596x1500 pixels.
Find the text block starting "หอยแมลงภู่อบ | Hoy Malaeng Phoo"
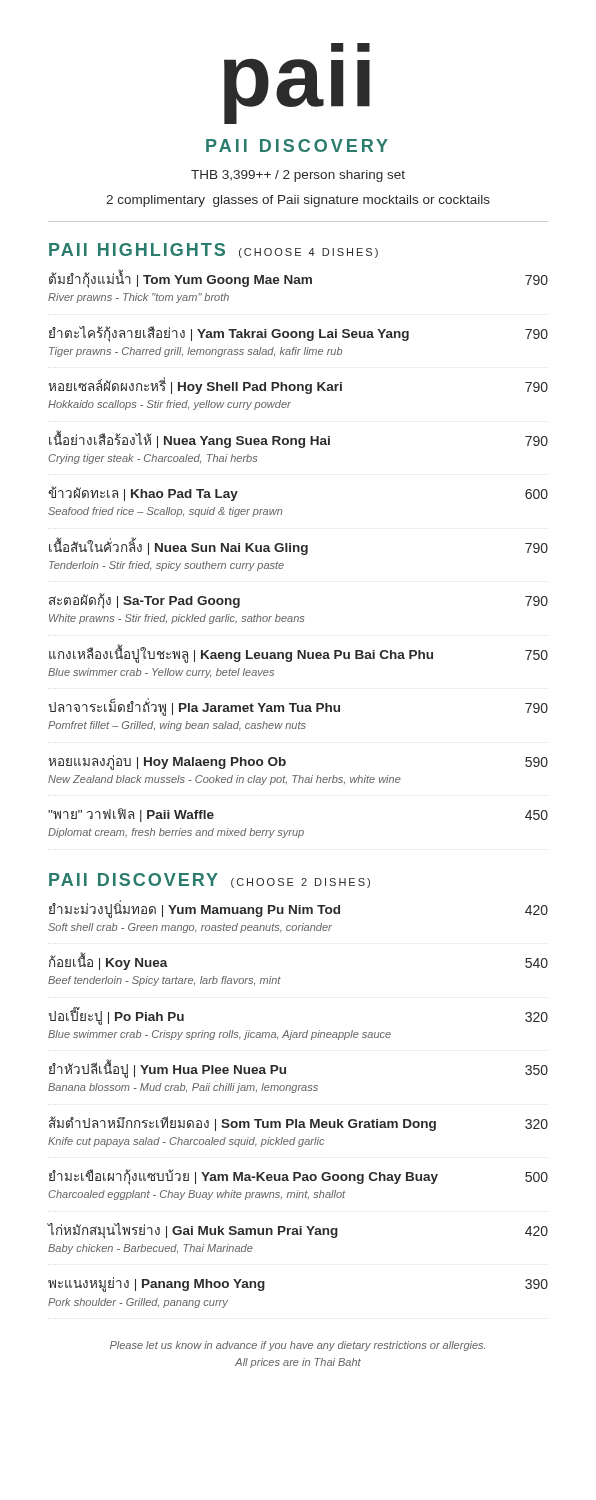pos(298,769)
